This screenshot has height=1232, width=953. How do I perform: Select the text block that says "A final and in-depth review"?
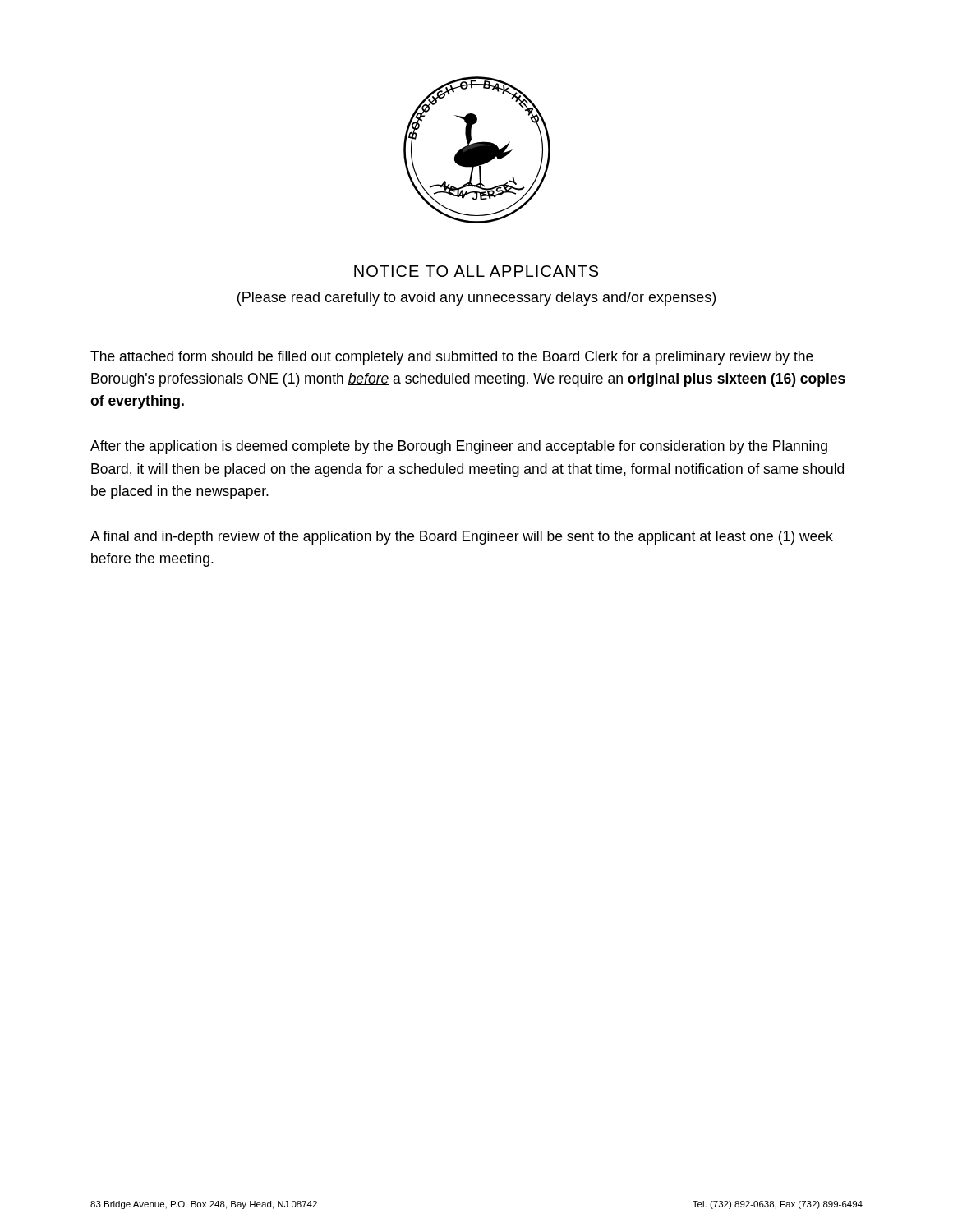coord(476,548)
